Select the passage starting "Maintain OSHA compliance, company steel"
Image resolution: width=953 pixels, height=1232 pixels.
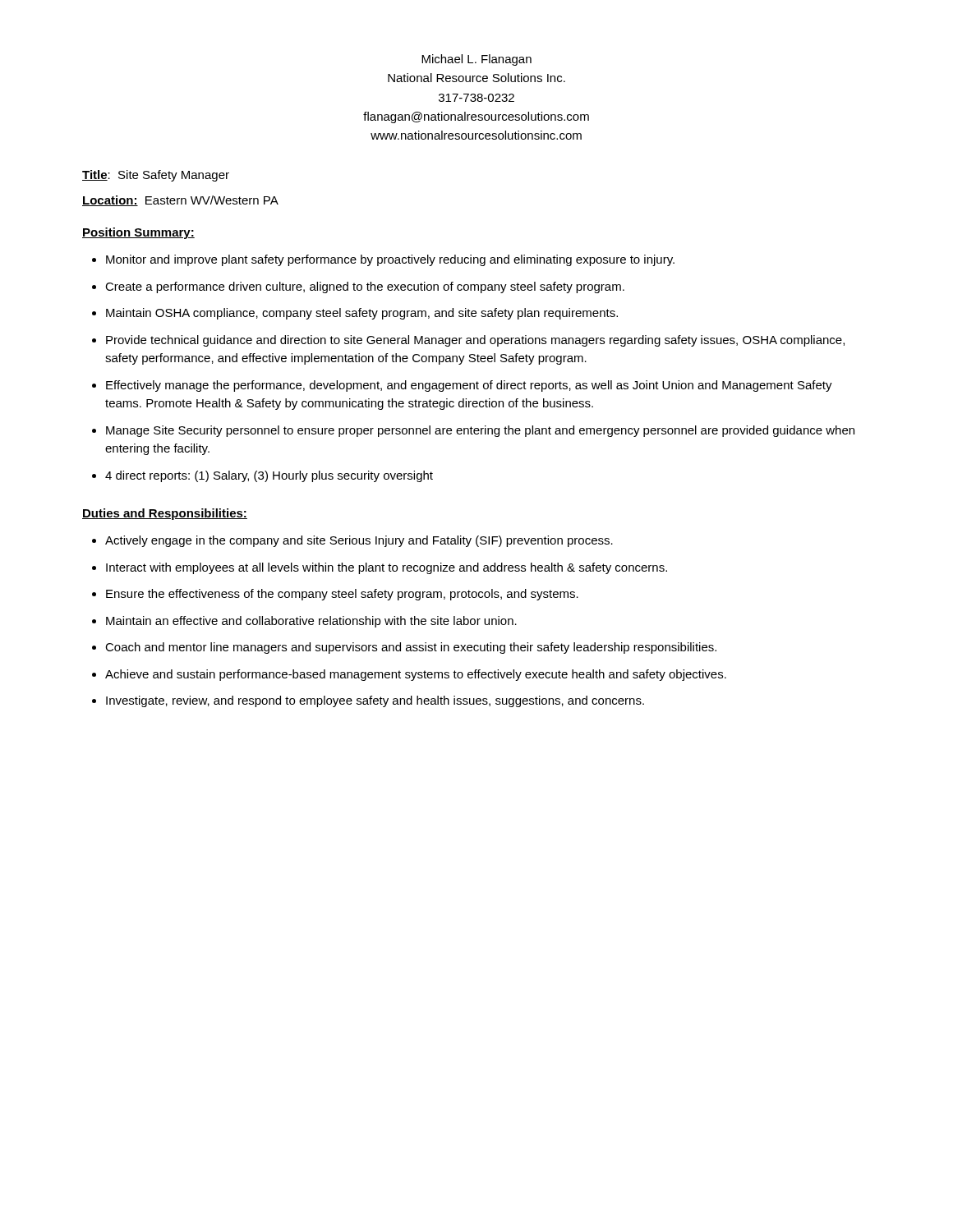476,313
